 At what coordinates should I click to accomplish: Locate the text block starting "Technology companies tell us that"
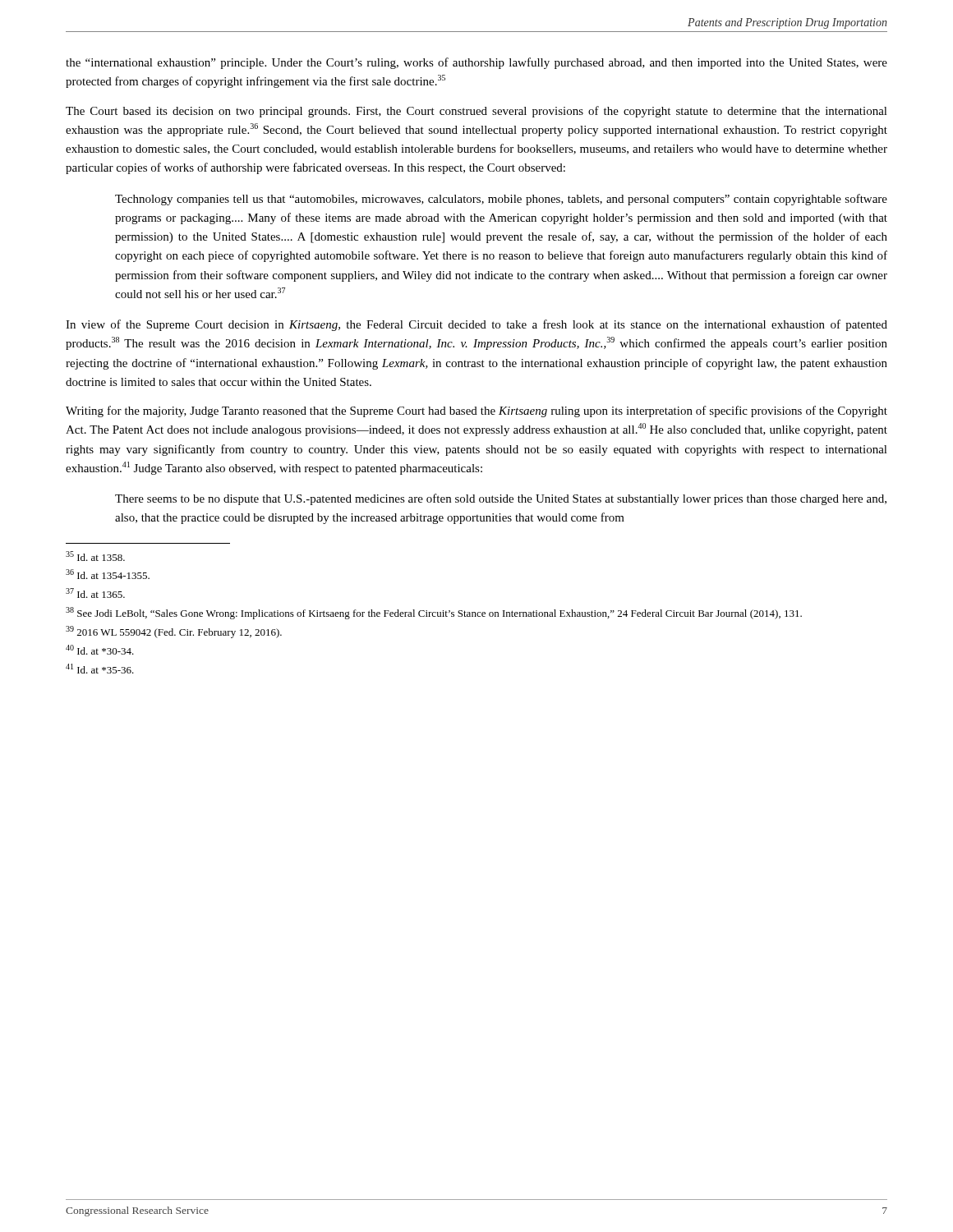[501, 246]
